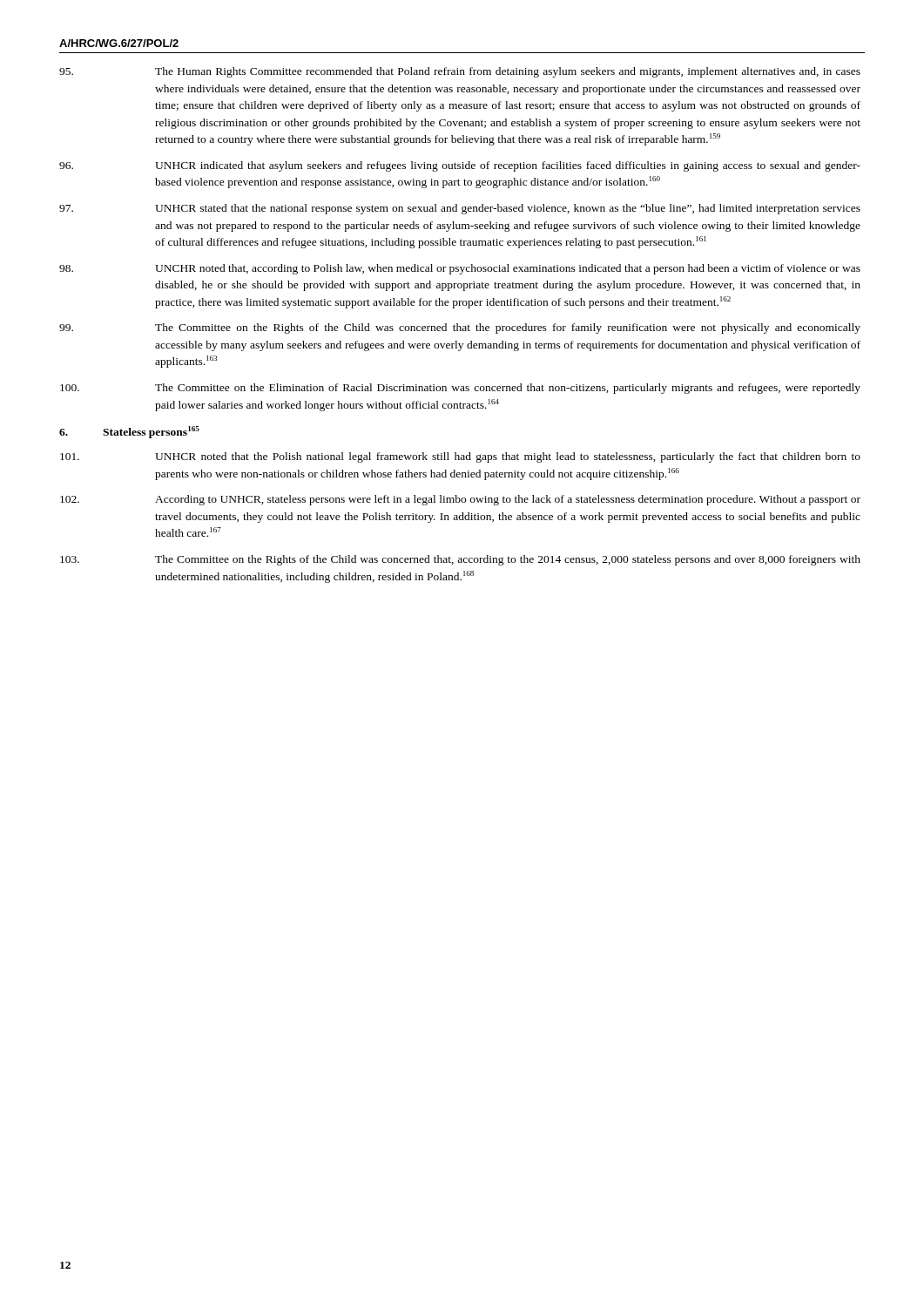Click the passage that begins "According to UNHCR, stateless persons"

tap(460, 516)
